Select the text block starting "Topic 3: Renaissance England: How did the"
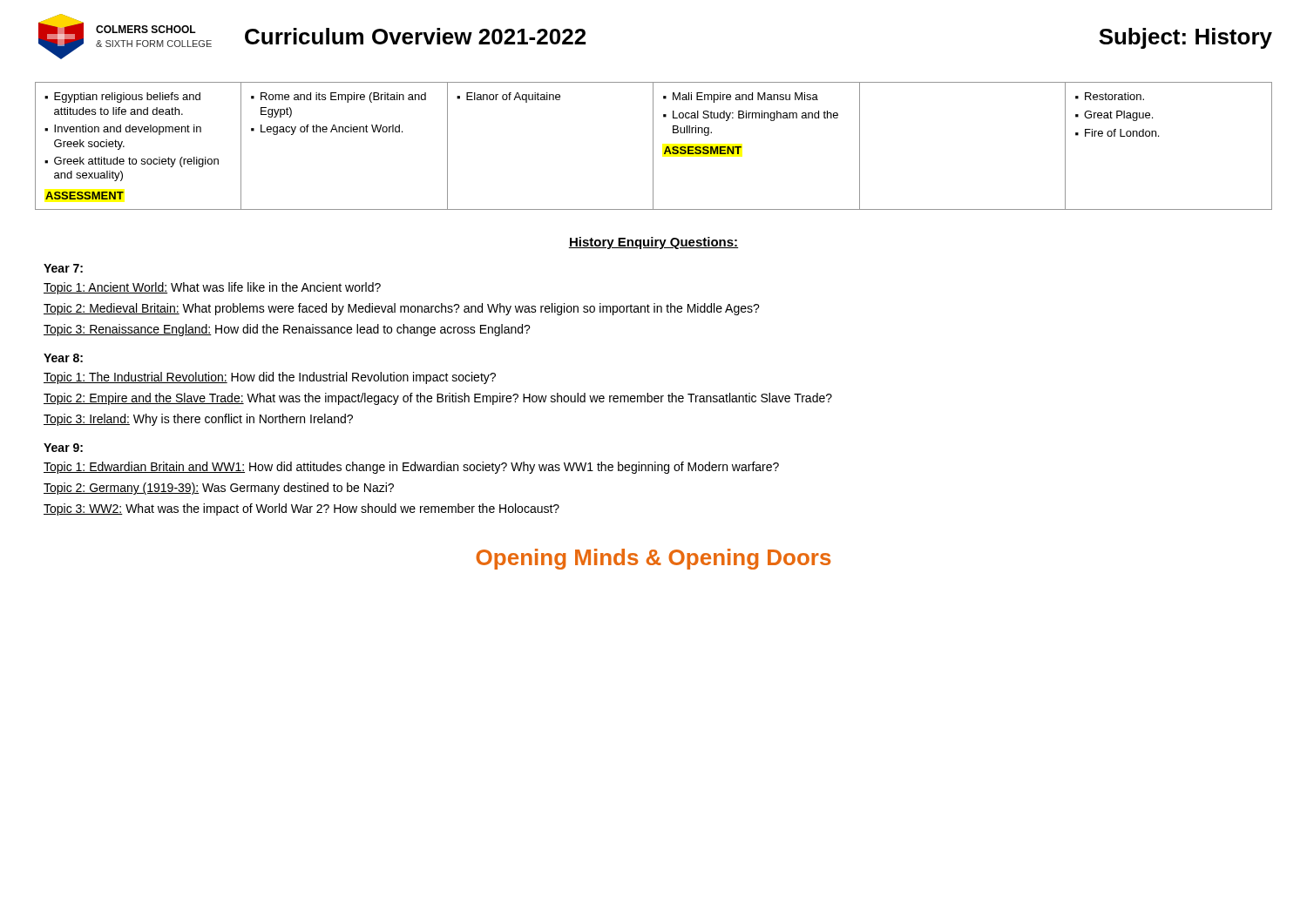 (x=287, y=329)
